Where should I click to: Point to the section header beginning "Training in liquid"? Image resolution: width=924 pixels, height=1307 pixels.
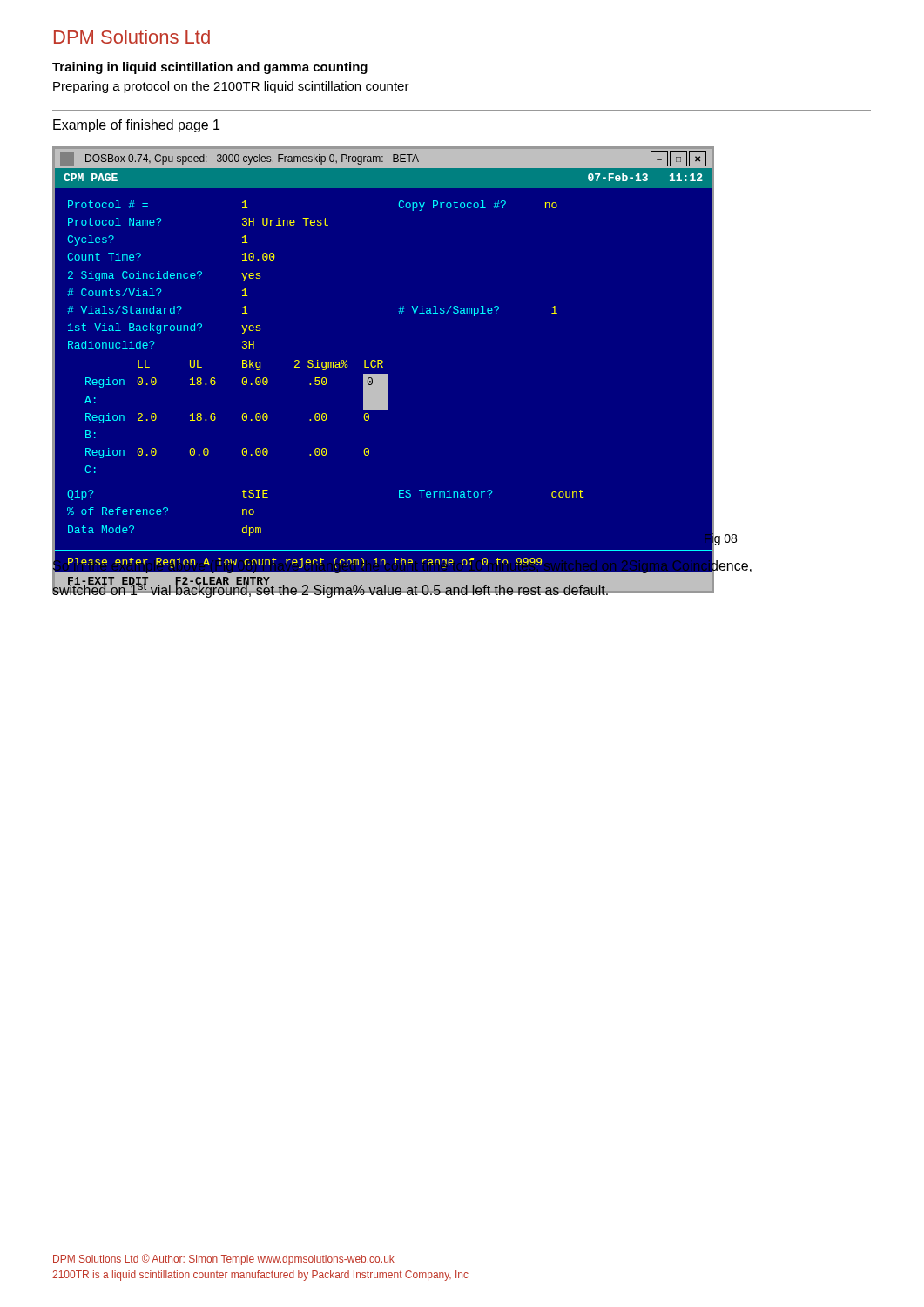point(210,67)
